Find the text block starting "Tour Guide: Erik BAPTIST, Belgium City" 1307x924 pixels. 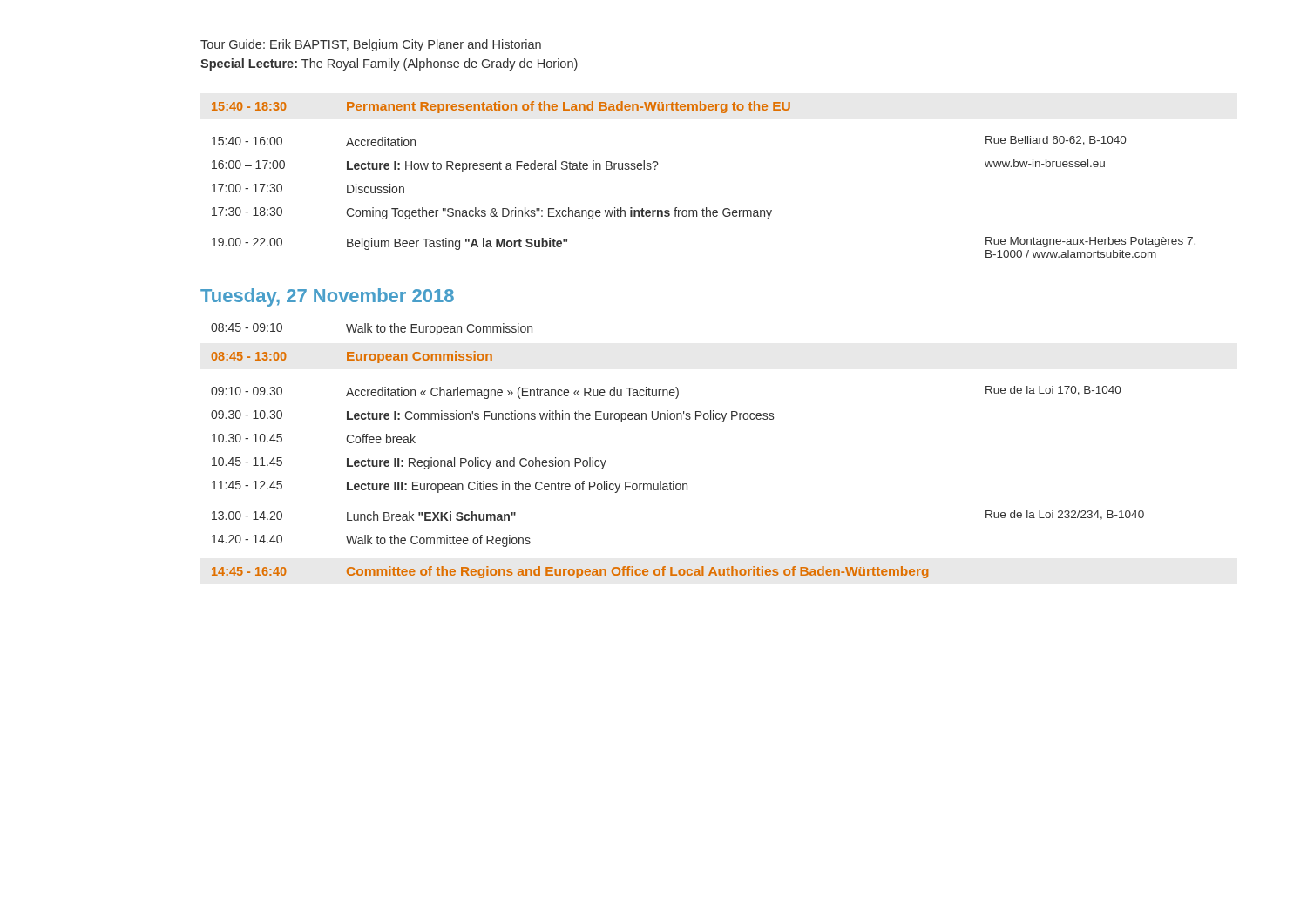click(x=389, y=54)
